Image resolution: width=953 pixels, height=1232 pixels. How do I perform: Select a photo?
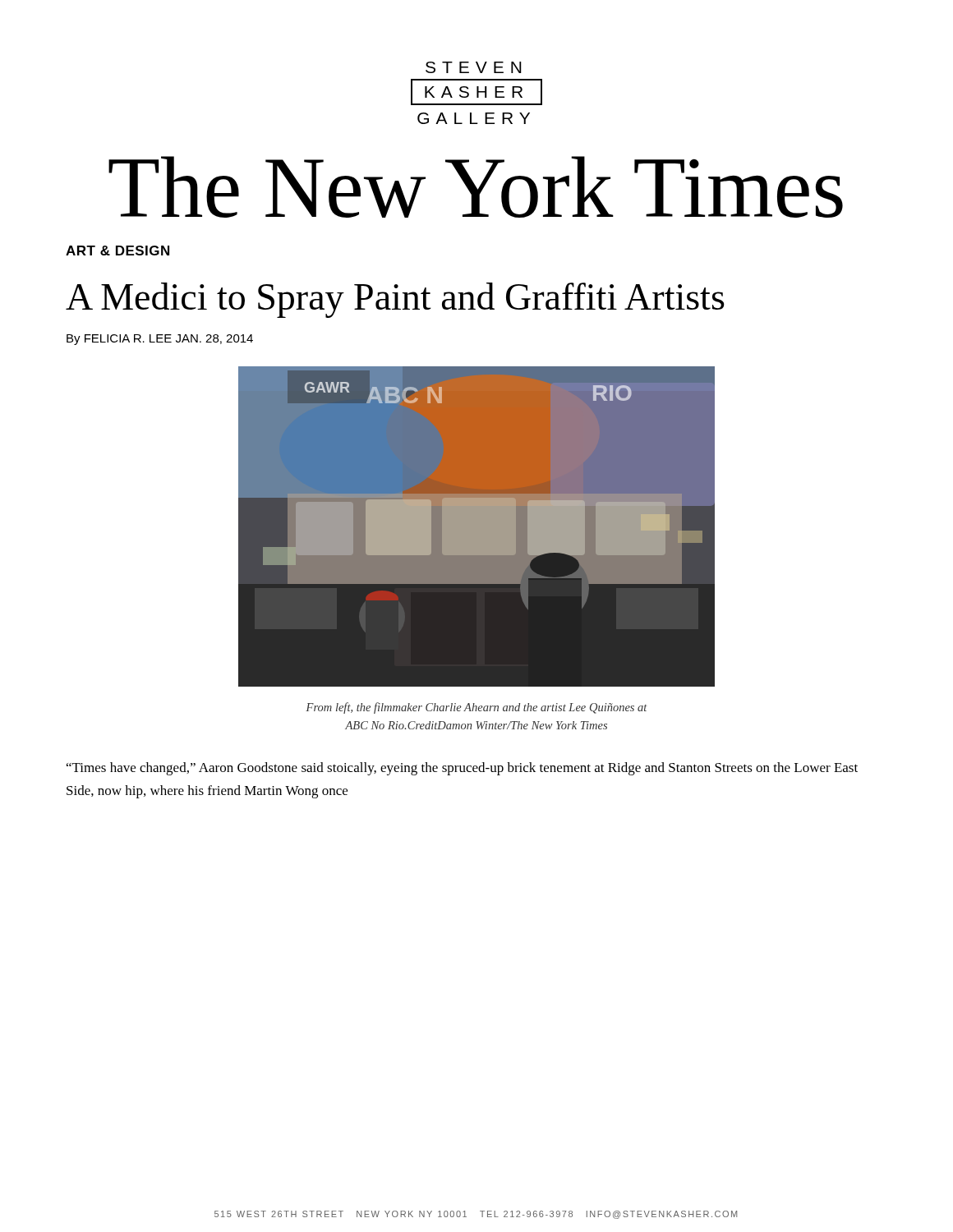[476, 528]
